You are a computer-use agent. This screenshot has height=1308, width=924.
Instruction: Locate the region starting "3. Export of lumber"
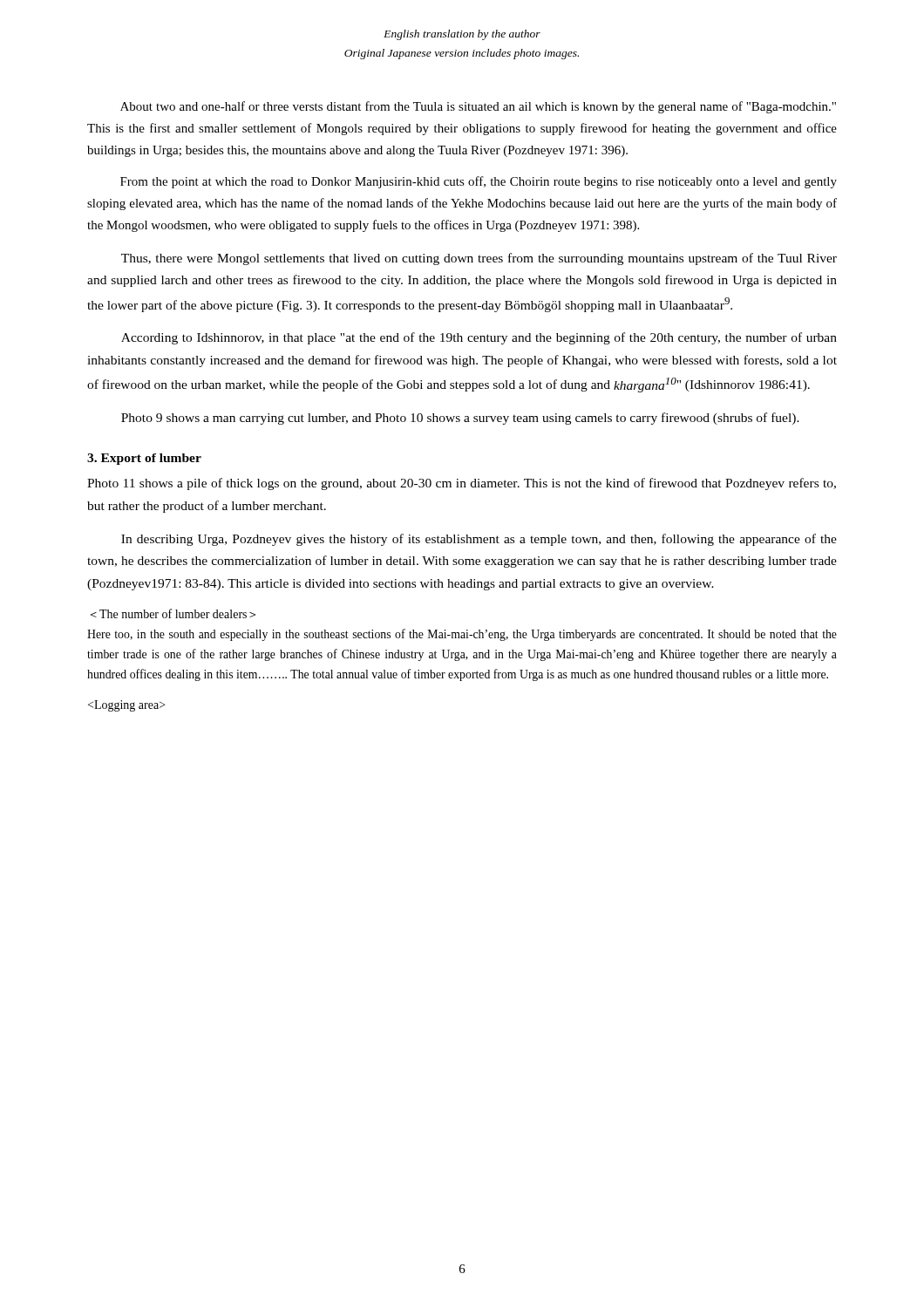pos(144,457)
